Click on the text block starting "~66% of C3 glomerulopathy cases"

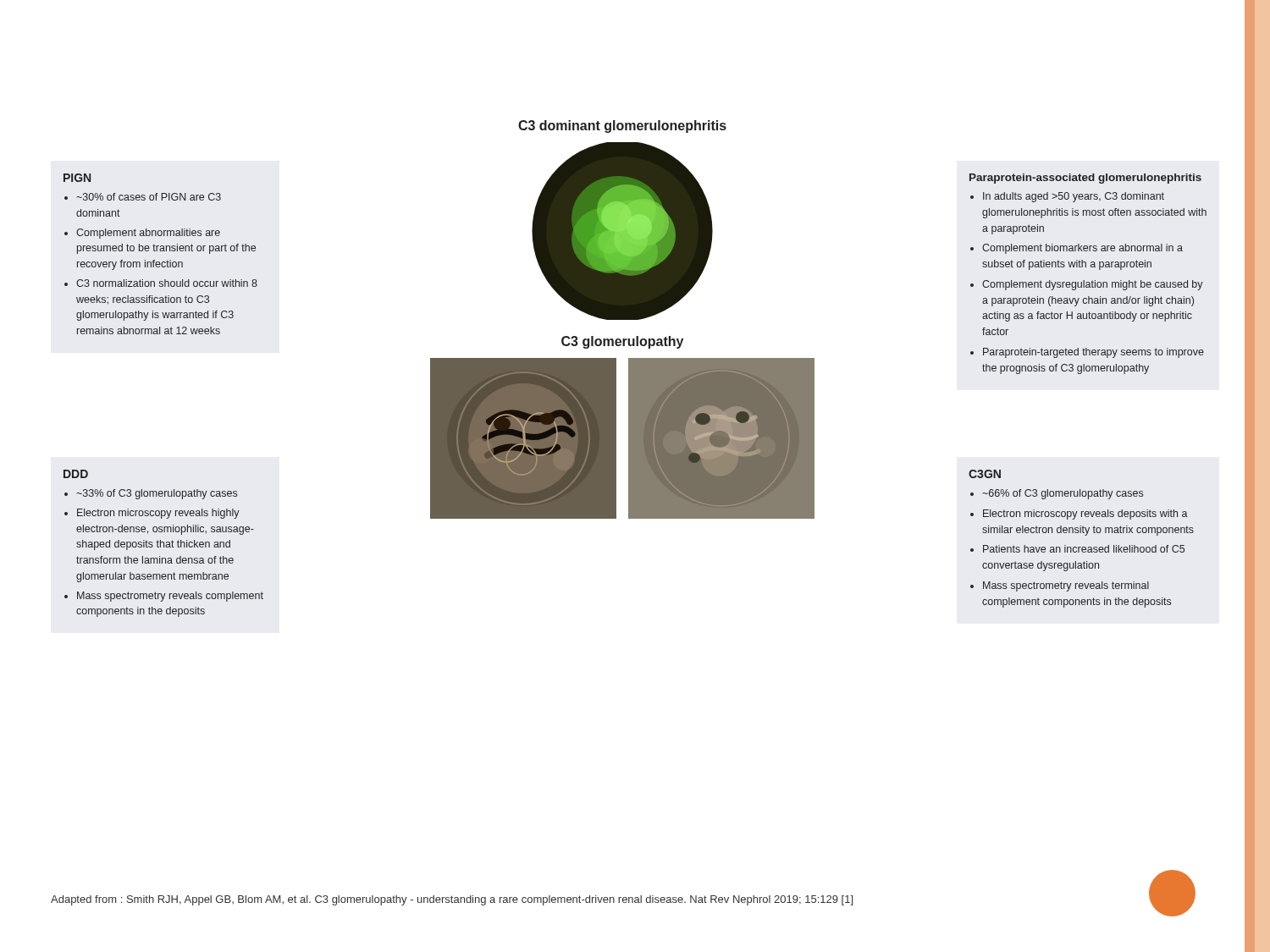click(x=1063, y=493)
